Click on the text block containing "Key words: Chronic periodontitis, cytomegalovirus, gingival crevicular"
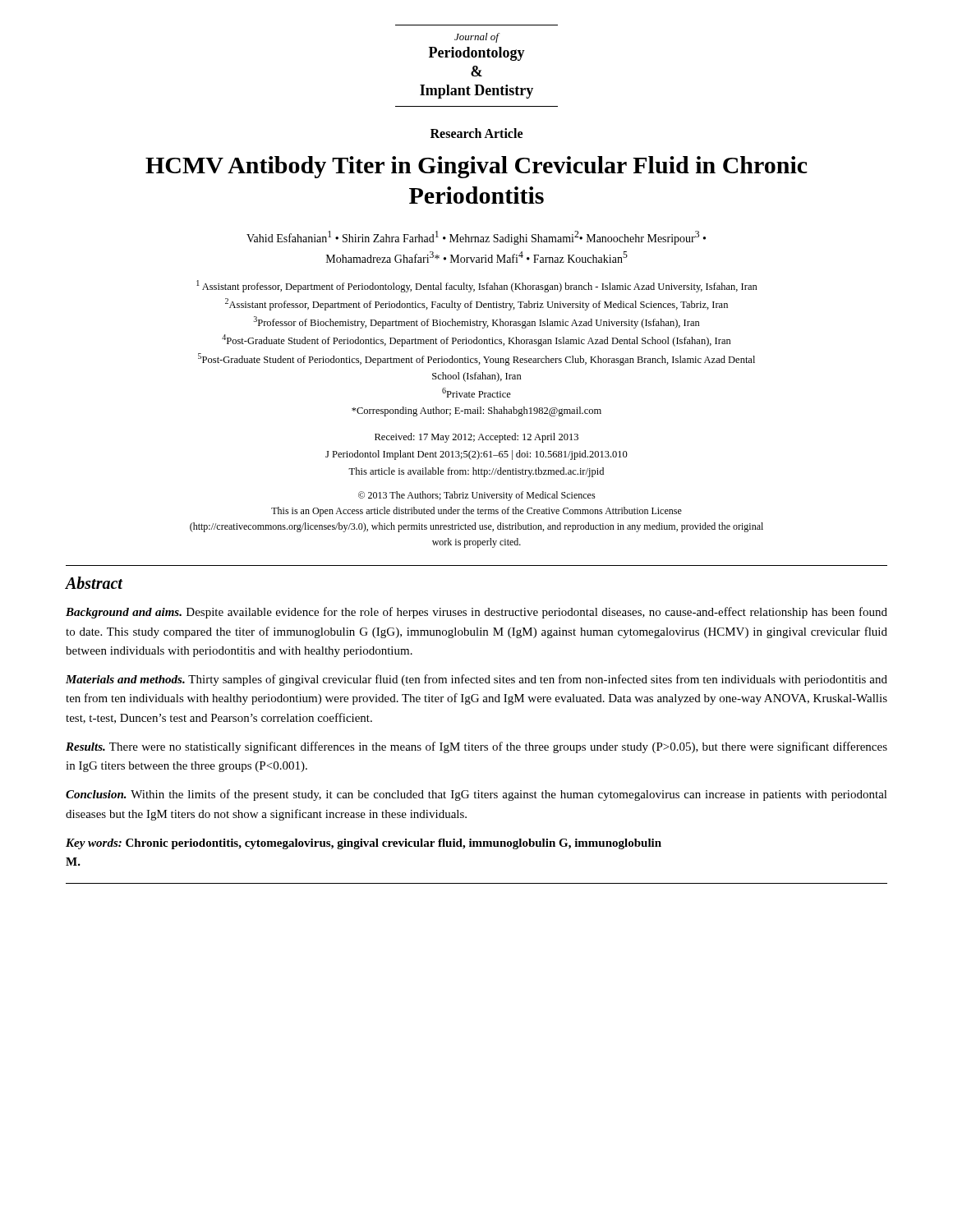953x1232 pixels. click(364, 852)
